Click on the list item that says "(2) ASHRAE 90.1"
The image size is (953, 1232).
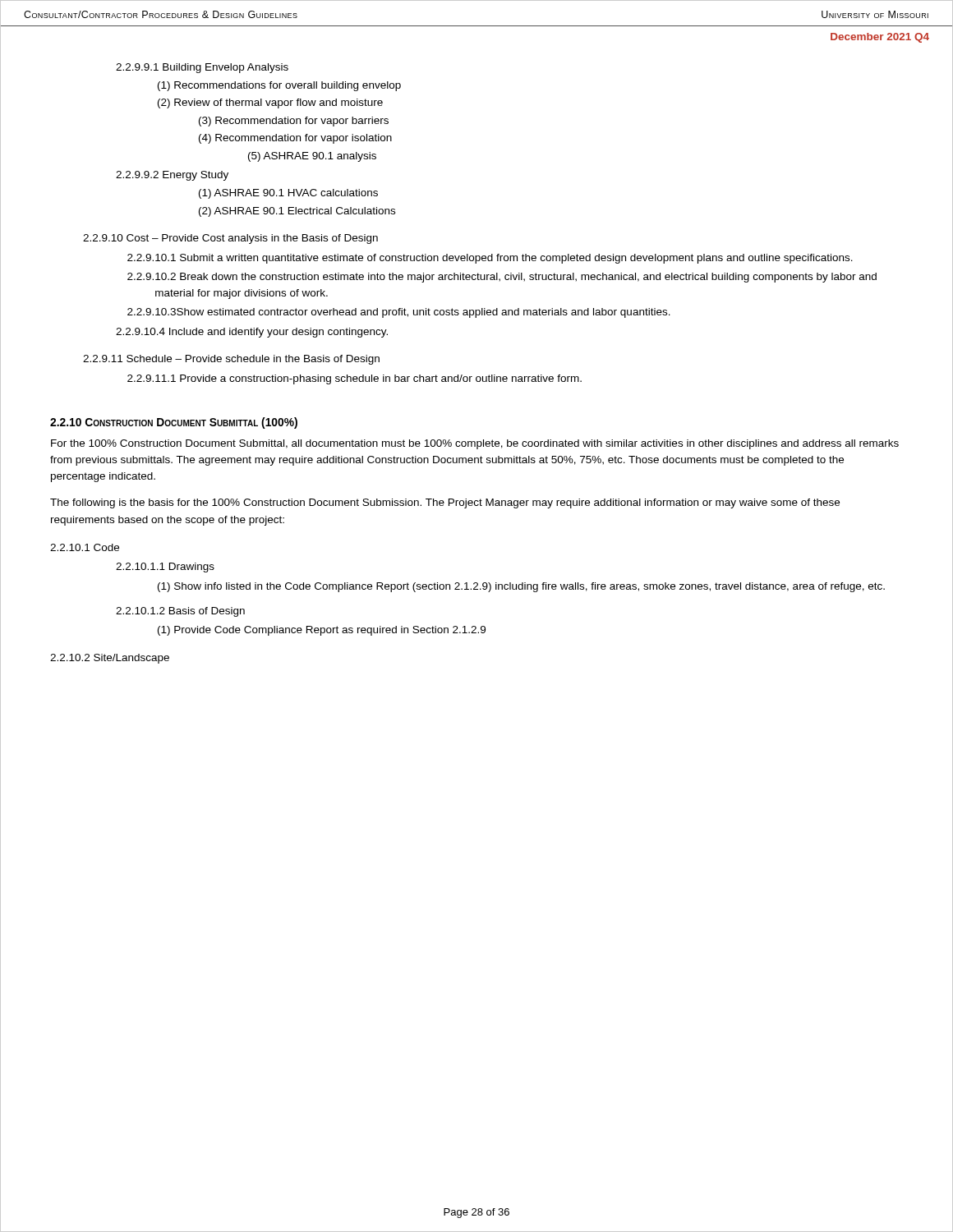(x=297, y=210)
